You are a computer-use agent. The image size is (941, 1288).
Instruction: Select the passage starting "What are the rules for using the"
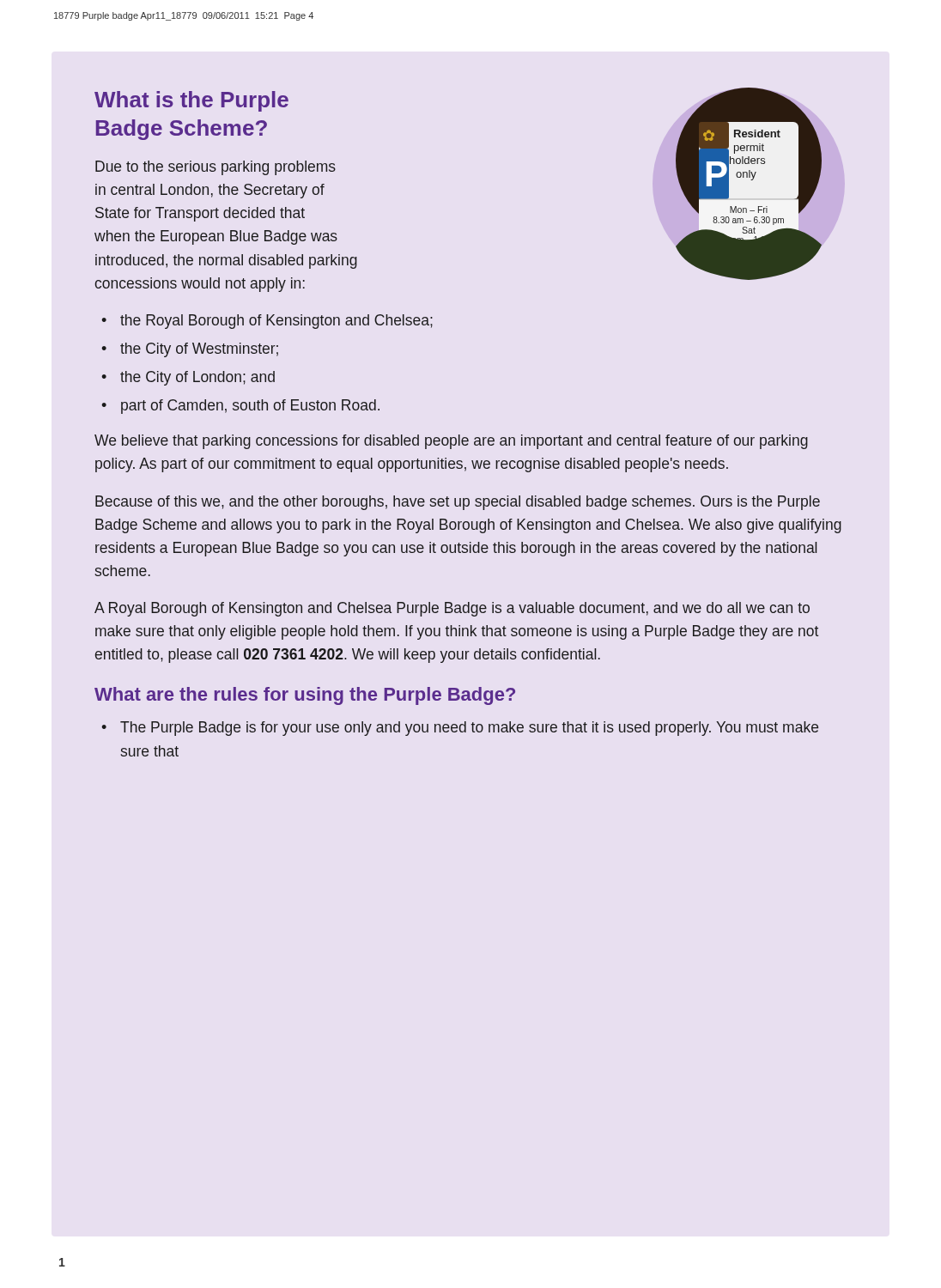305,695
